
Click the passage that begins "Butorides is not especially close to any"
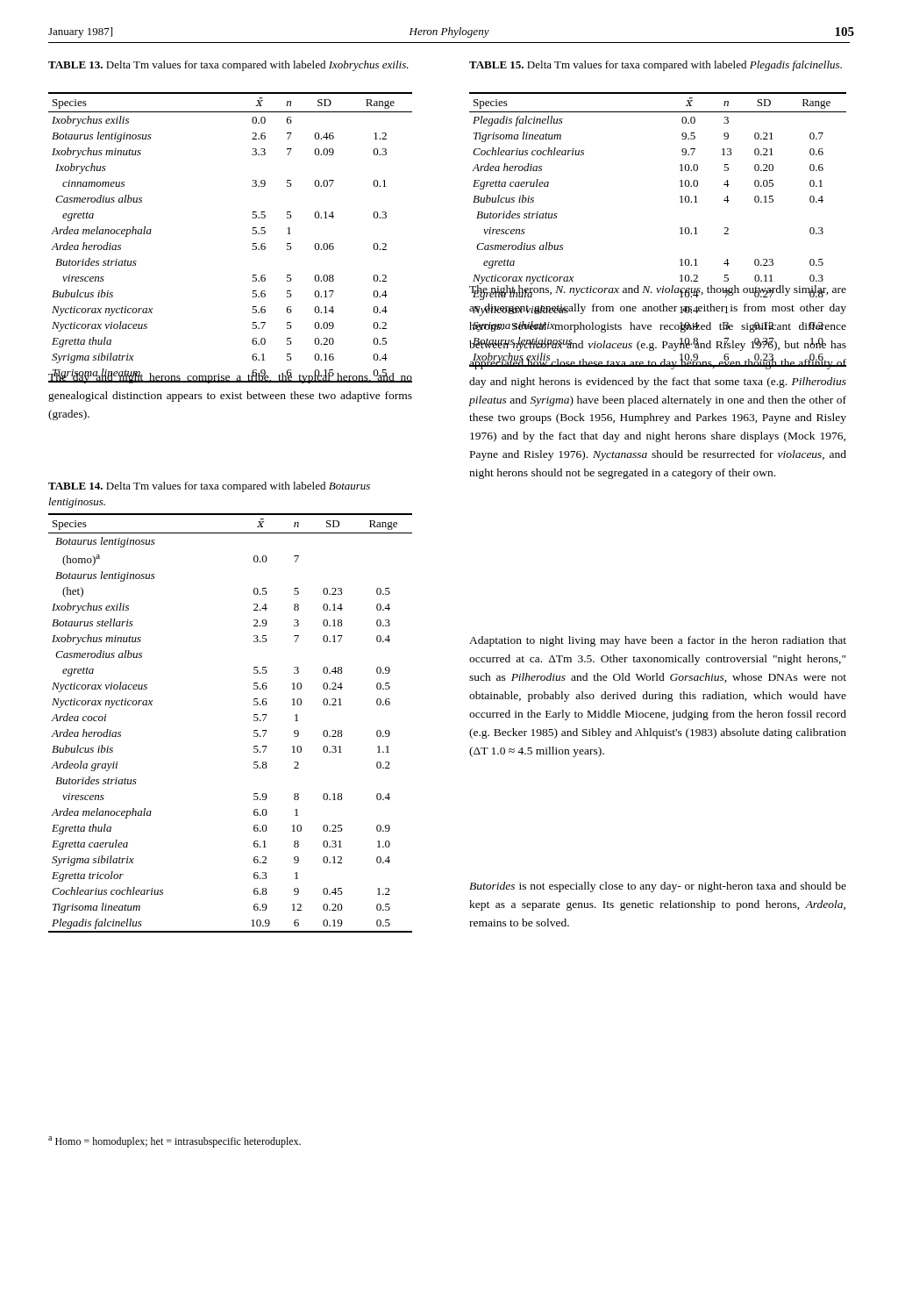coord(658,904)
